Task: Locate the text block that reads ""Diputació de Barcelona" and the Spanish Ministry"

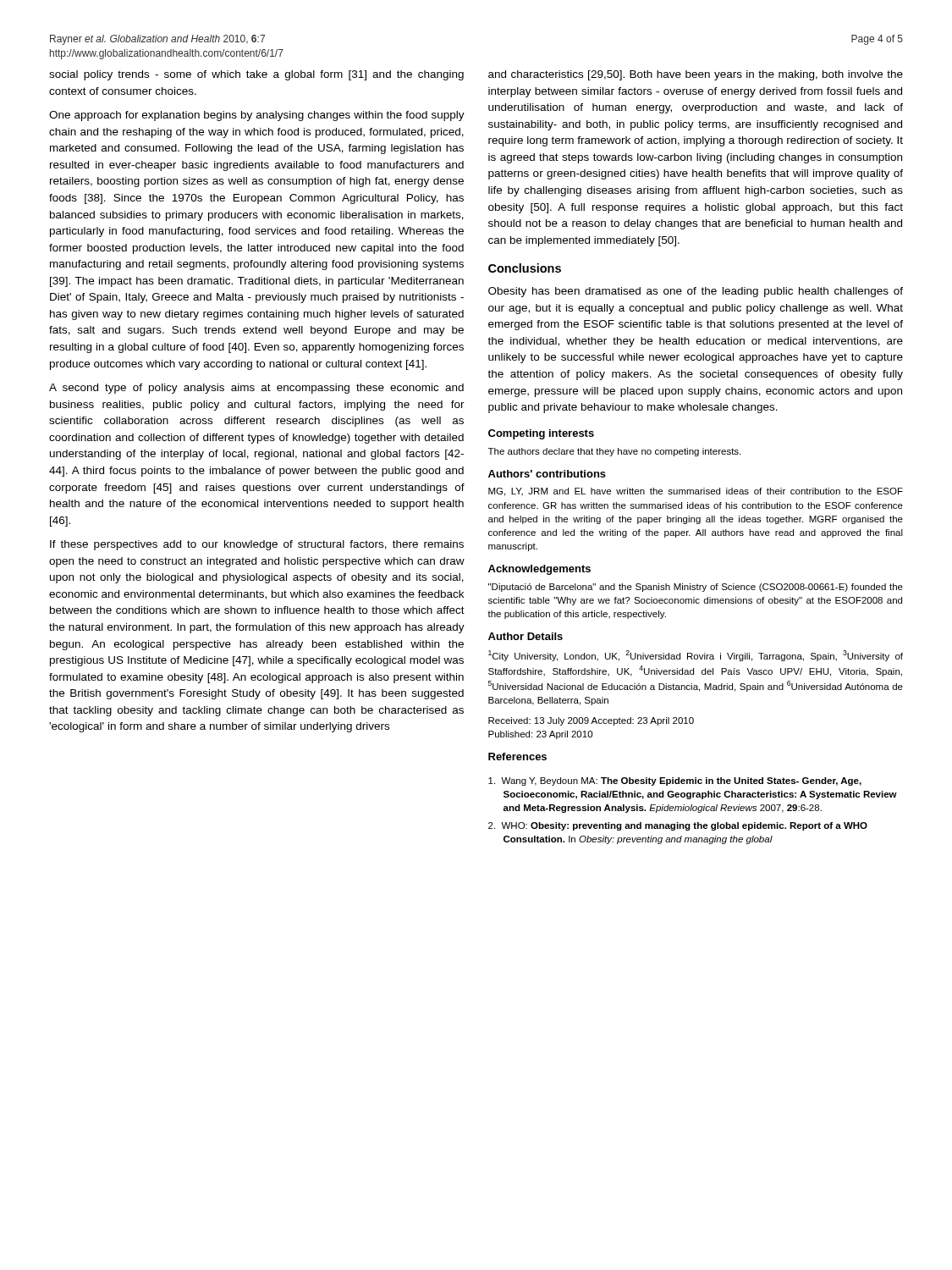Action: [695, 600]
